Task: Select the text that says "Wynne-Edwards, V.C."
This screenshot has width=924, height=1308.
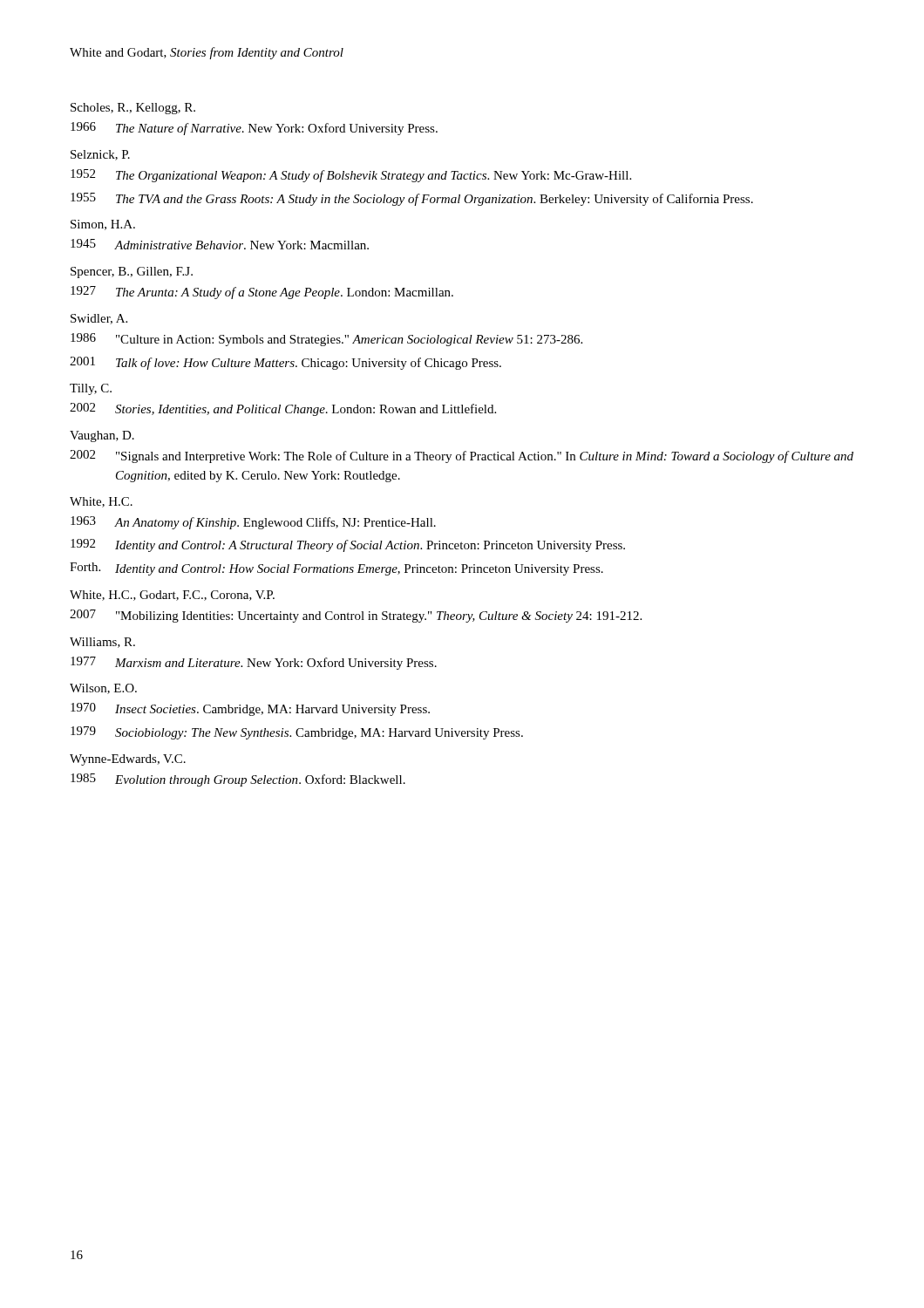Action: pyautogui.click(x=128, y=758)
